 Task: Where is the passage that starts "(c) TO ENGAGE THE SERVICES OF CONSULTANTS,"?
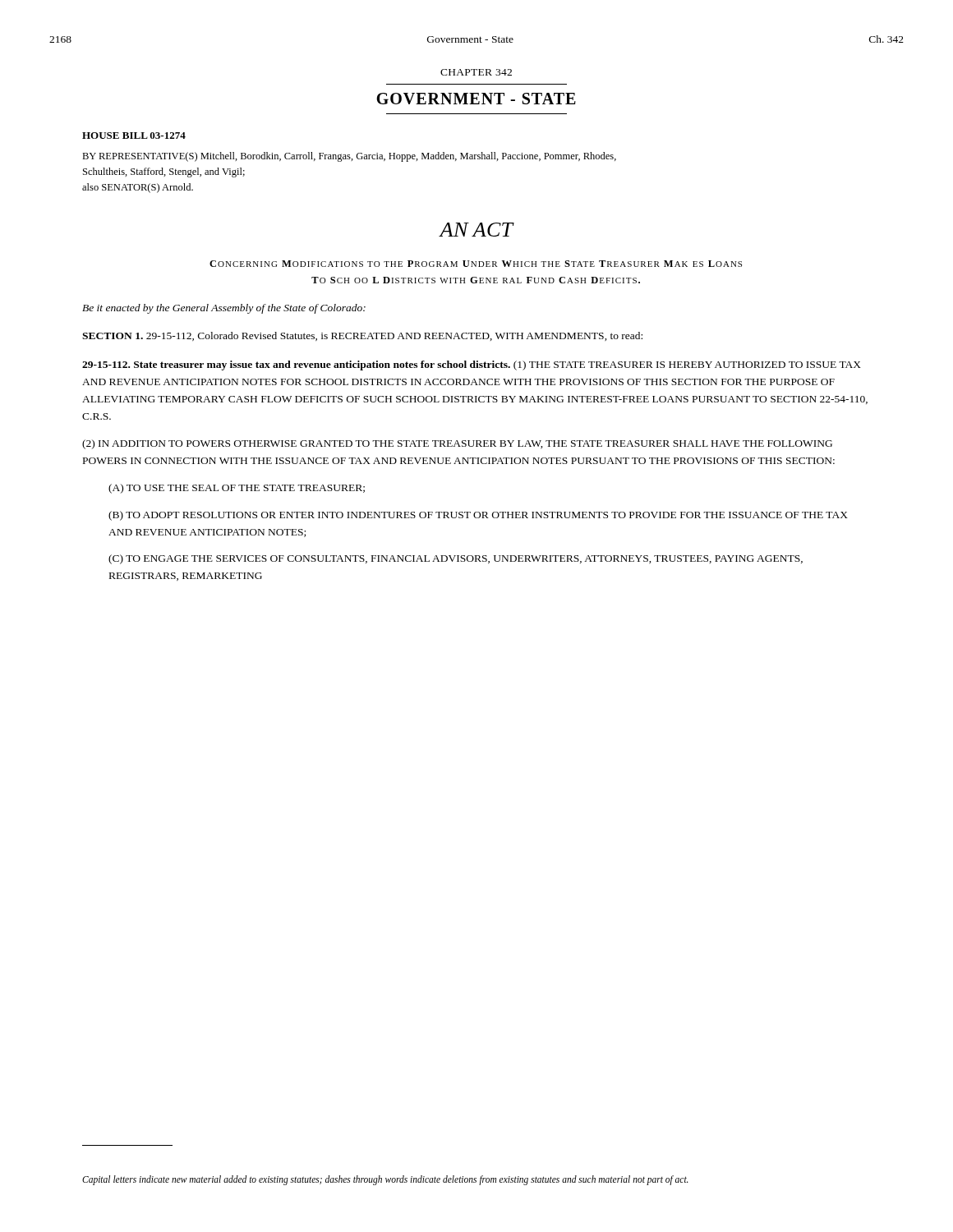click(456, 567)
